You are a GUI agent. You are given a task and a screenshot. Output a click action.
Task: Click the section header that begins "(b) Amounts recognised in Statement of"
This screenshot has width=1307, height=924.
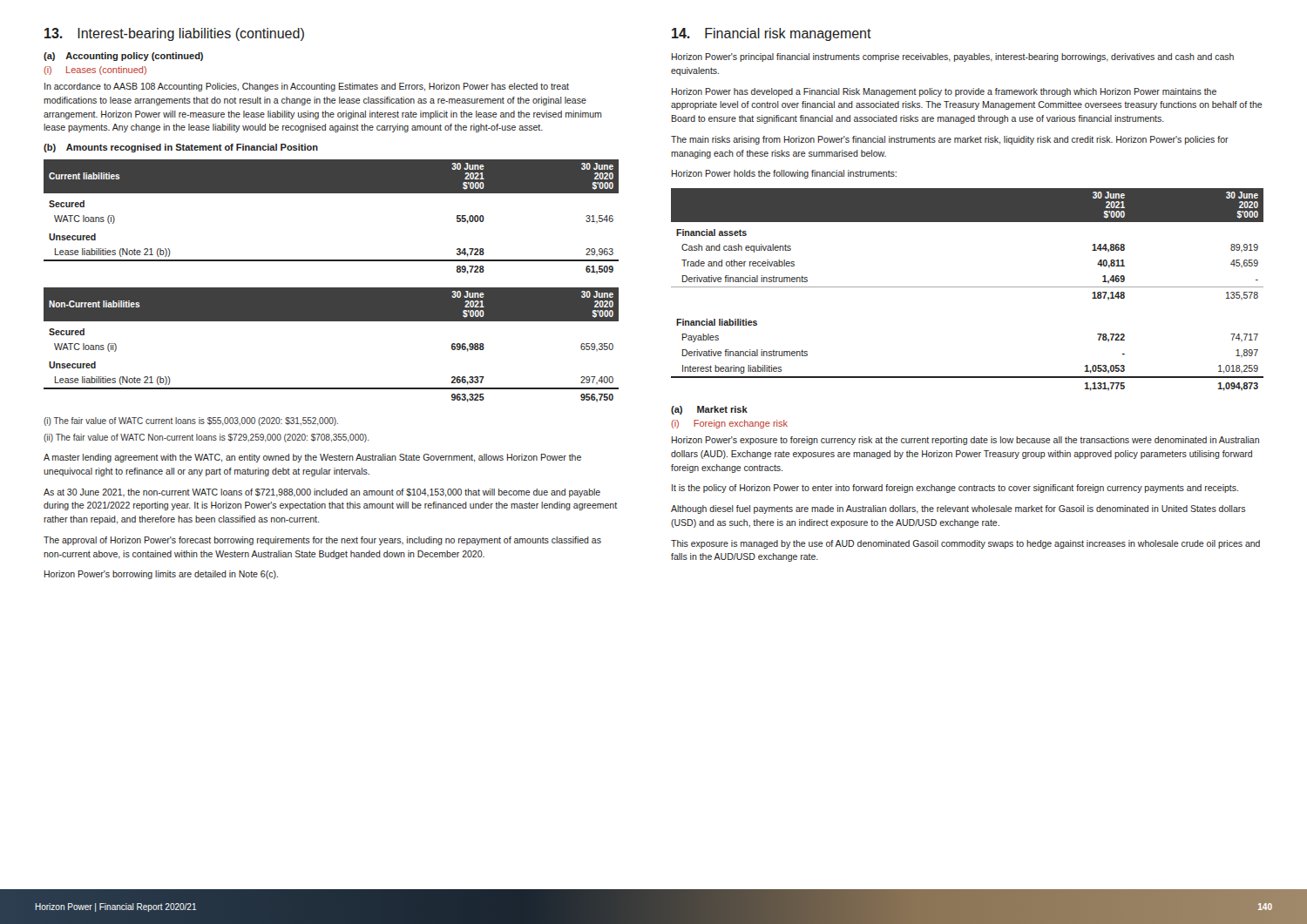pos(181,147)
